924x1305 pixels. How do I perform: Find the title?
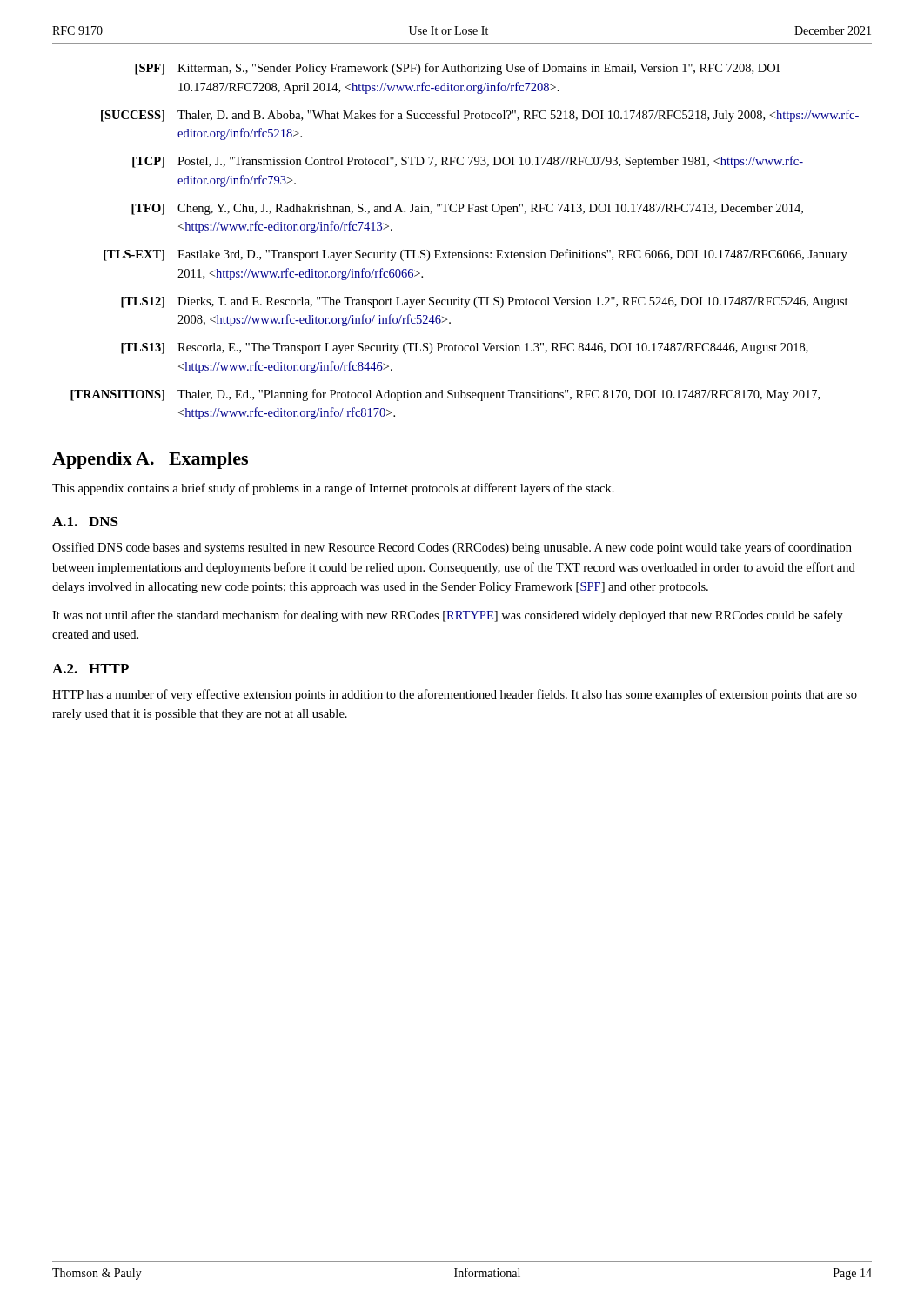150,458
